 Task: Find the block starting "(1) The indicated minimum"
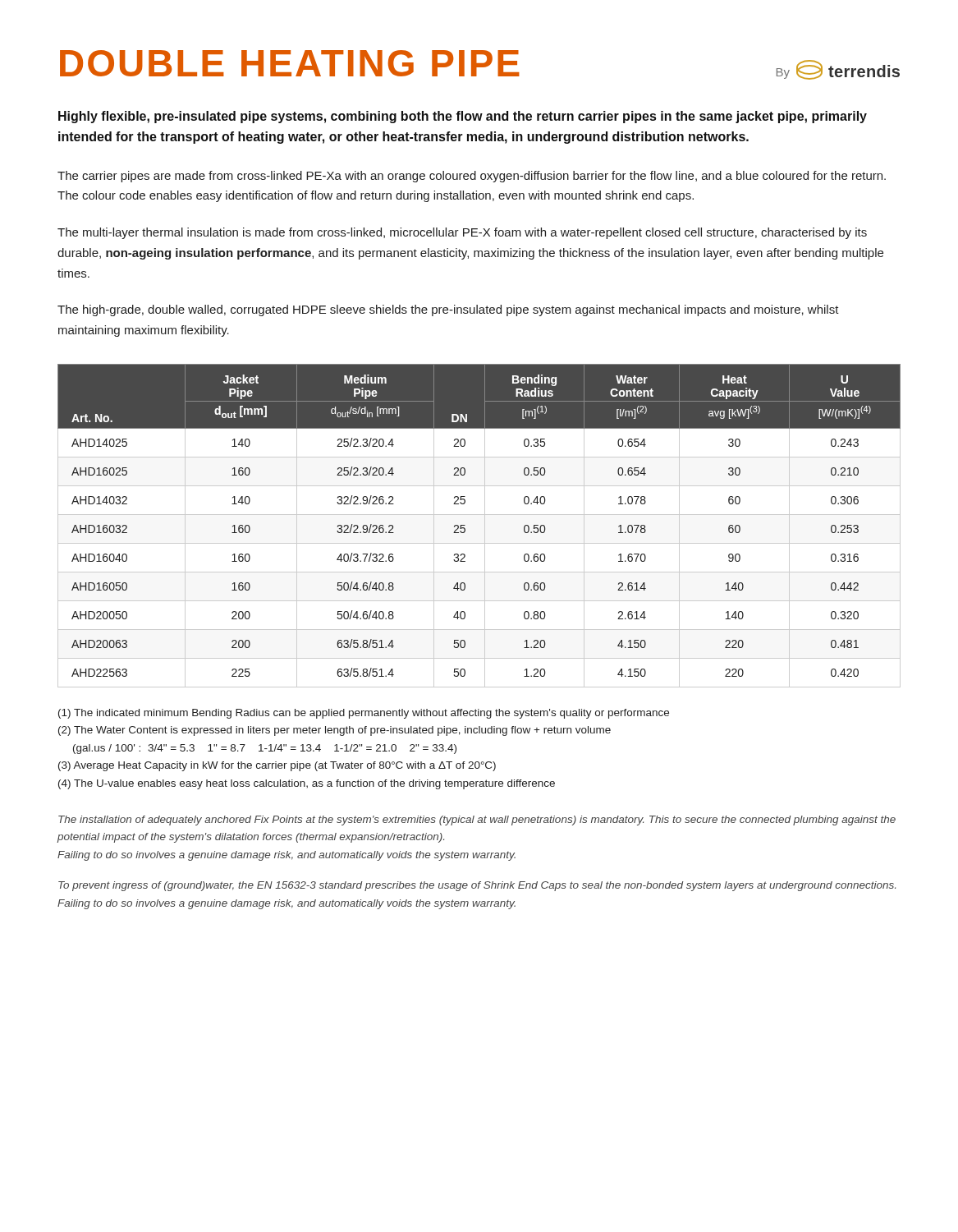(364, 712)
